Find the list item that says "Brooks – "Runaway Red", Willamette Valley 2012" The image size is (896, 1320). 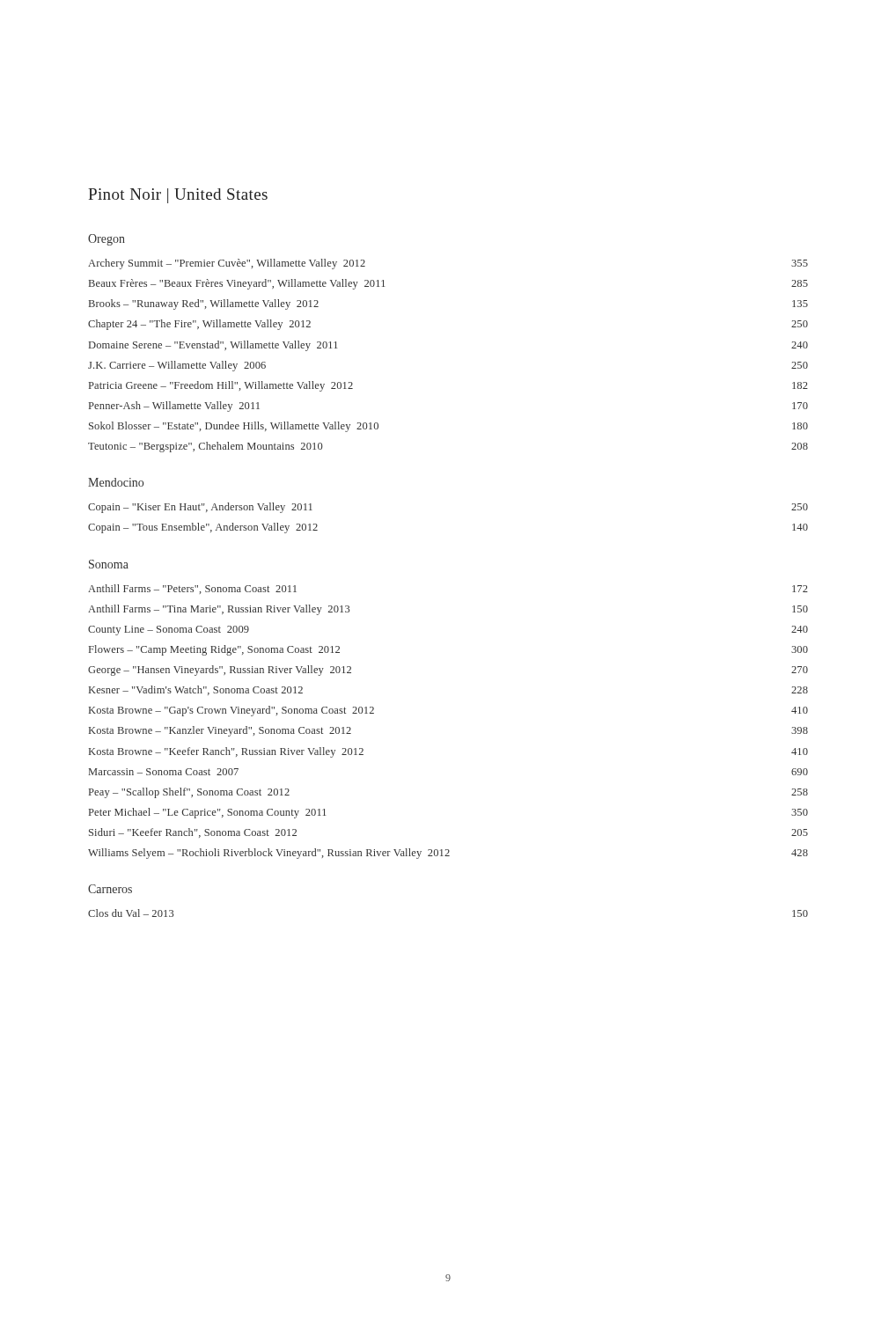(x=196, y=303)
